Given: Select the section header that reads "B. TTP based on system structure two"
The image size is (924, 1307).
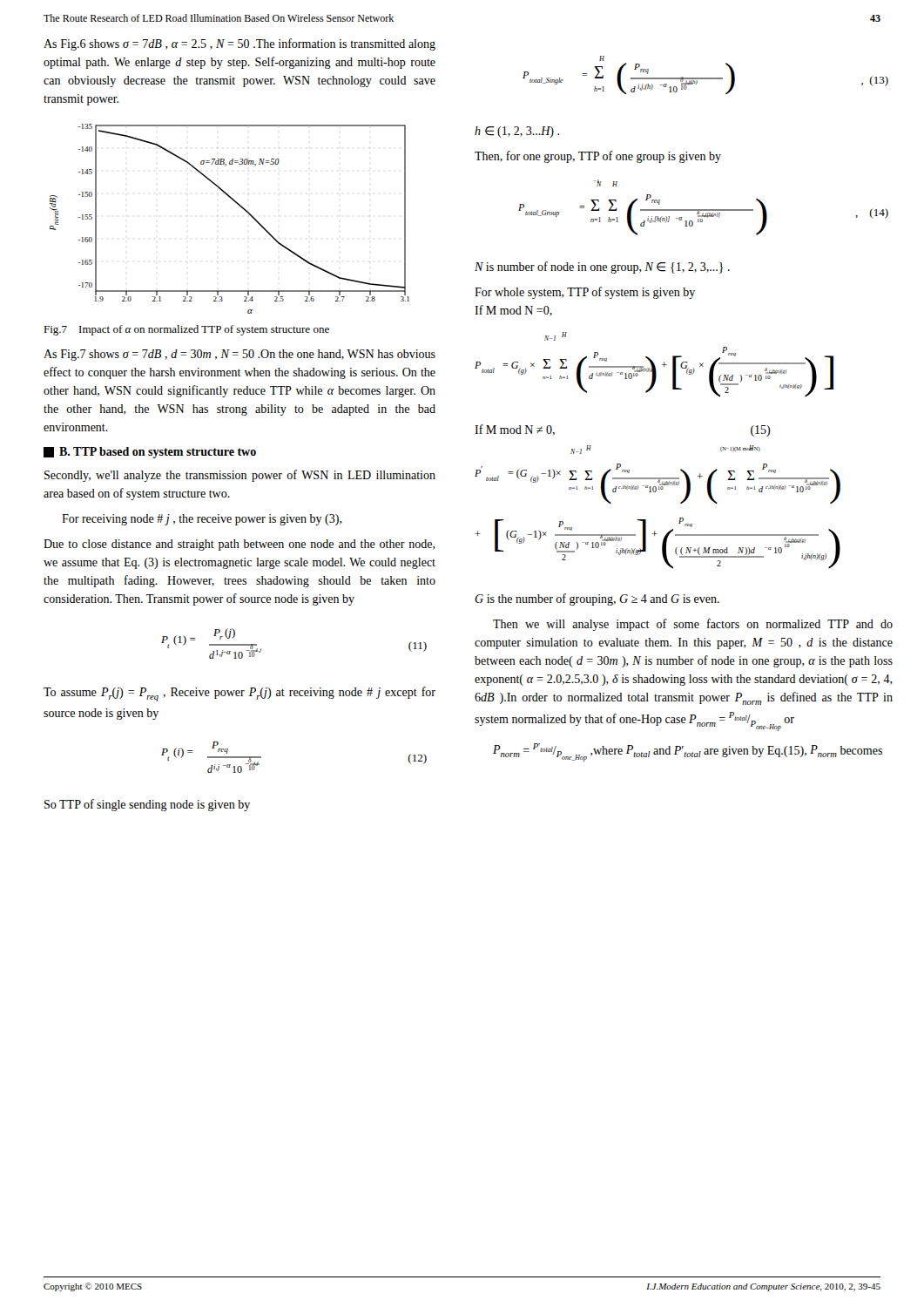Looking at the screenshot, I should (x=150, y=452).
